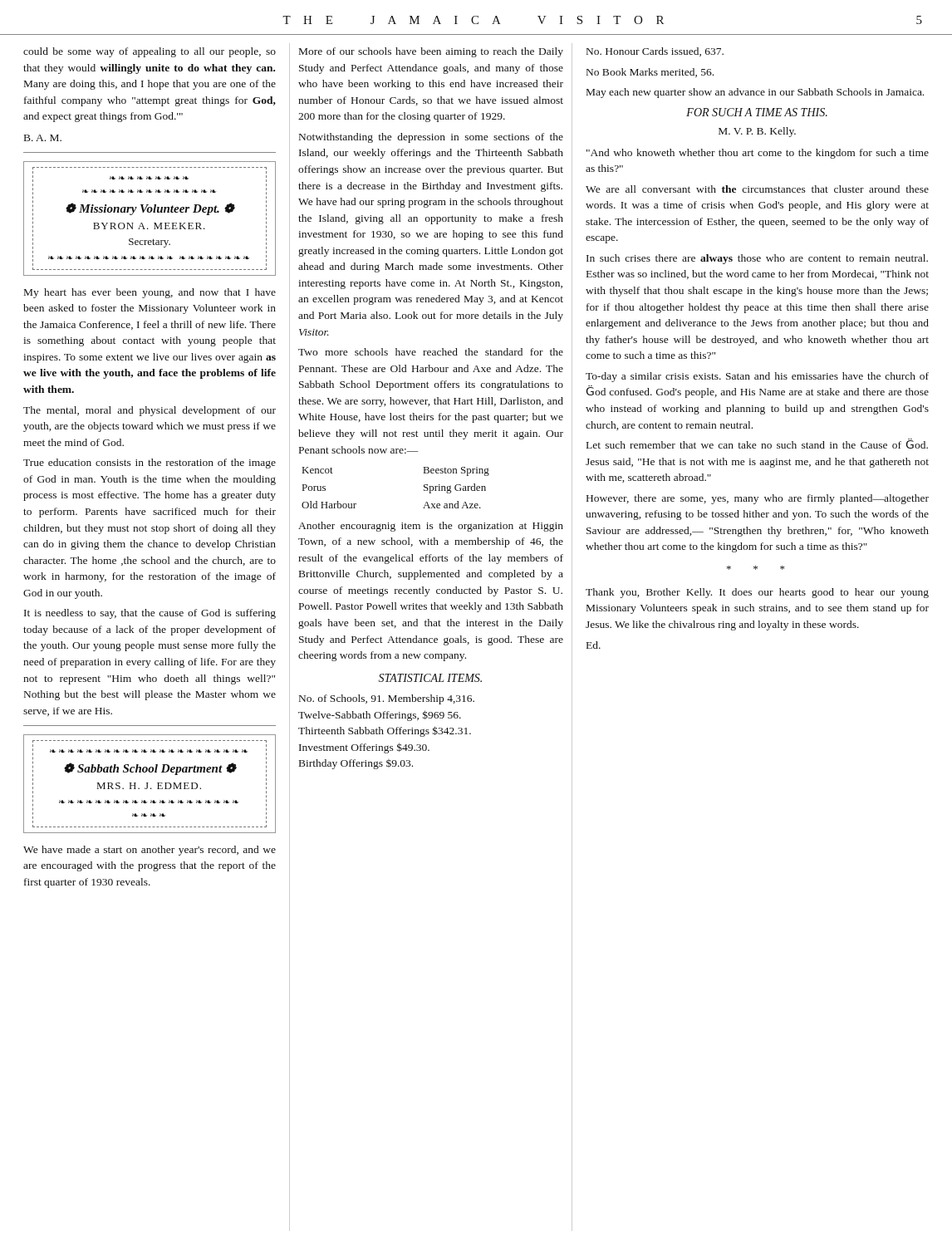Click on the text block that says "More of our schools"

[431, 251]
